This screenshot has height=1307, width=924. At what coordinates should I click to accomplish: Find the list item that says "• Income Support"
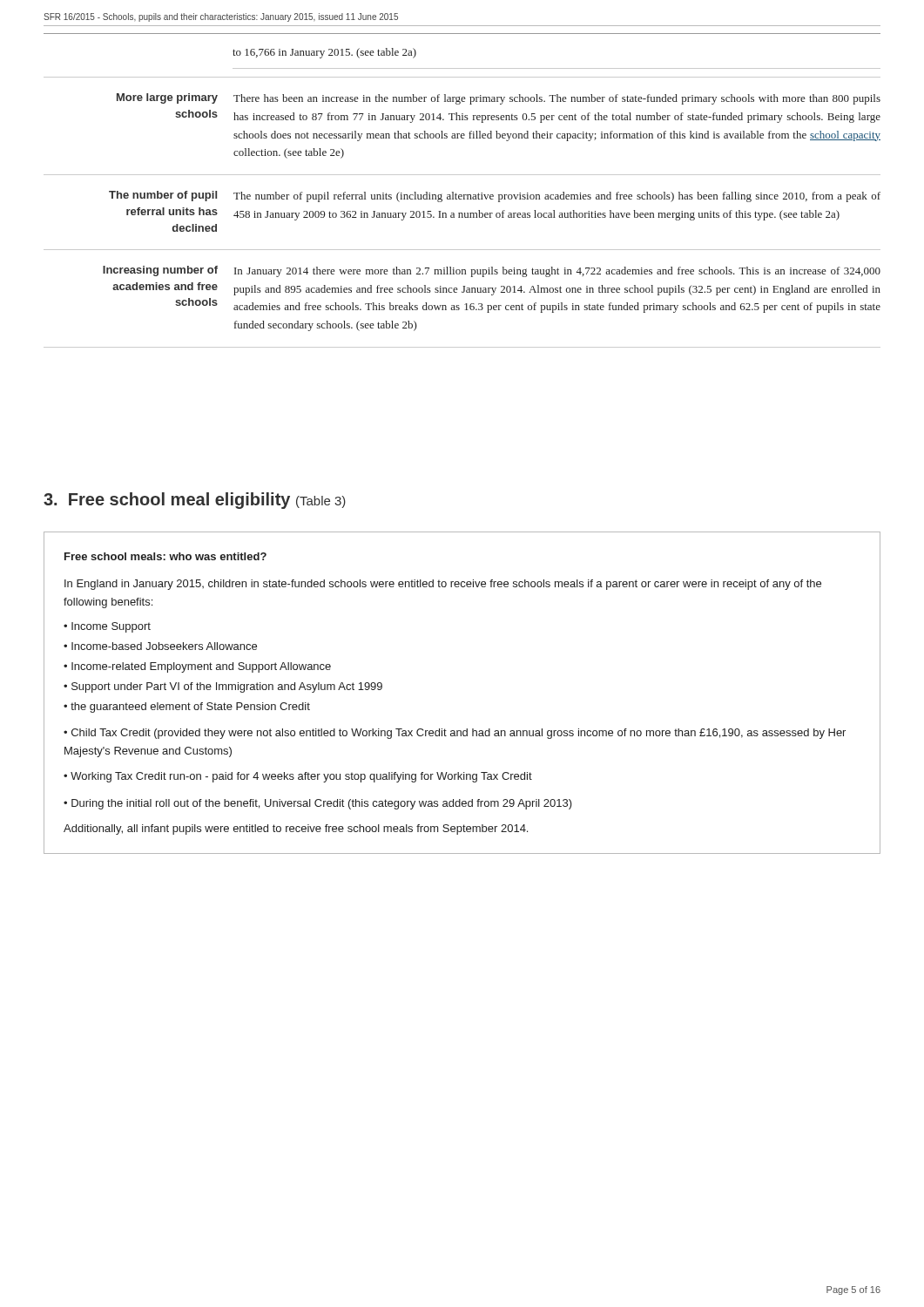tap(107, 626)
